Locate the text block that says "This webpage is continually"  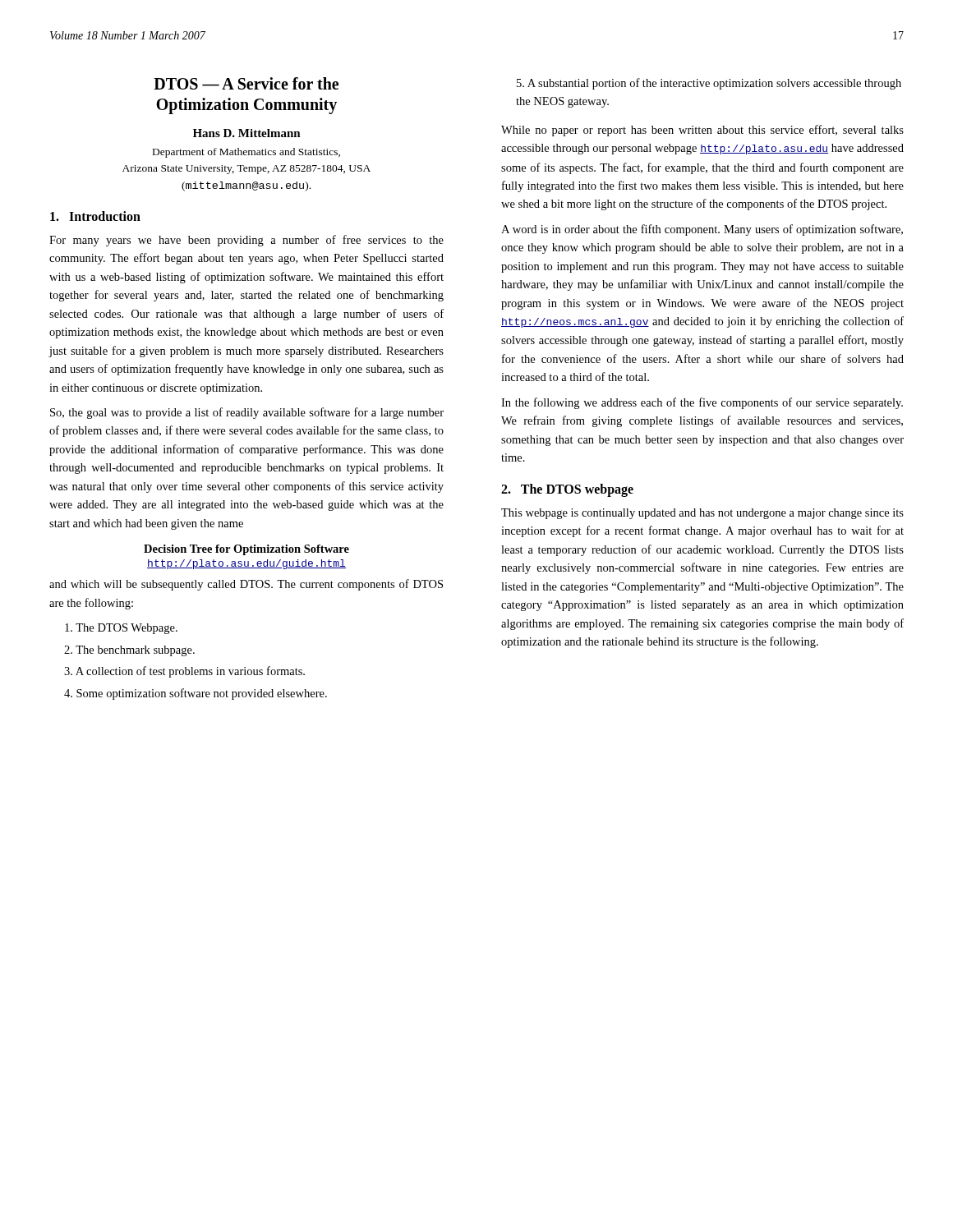pos(702,577)
